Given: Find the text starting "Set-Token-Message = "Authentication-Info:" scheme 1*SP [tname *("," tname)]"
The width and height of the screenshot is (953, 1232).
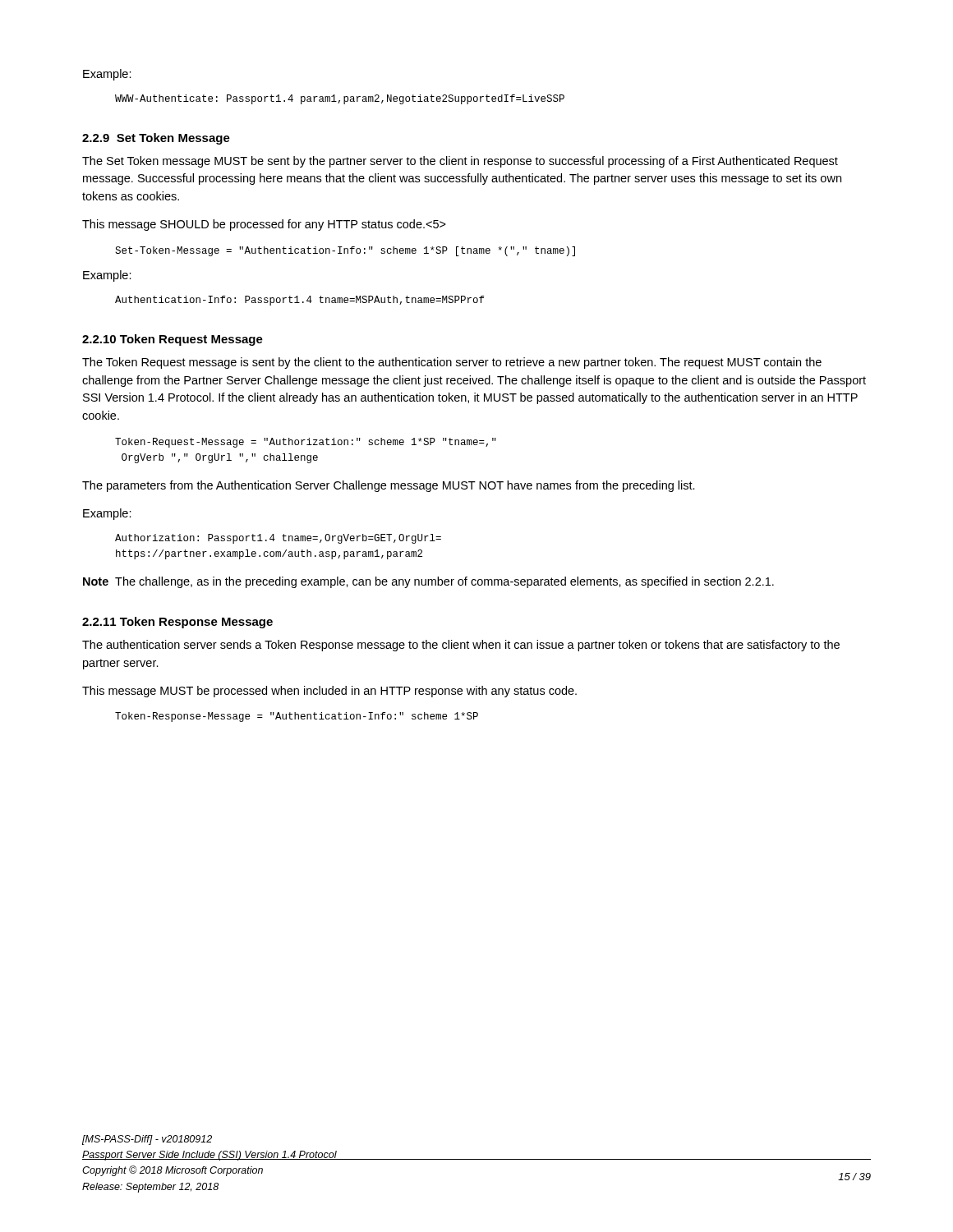Looking at the screenshot, I should click(346, 251).
